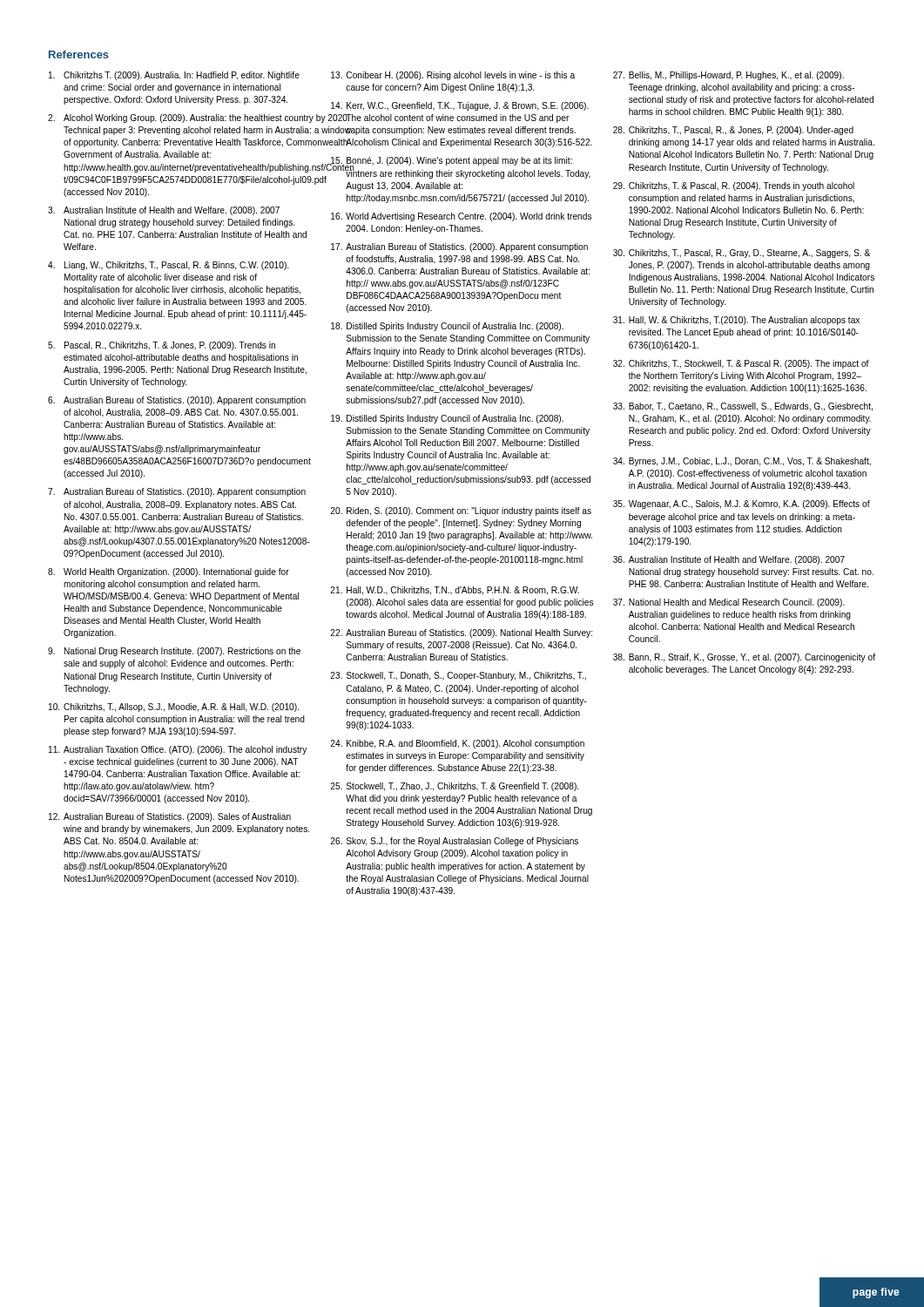Point to the block beginning "34. Byrnes, J.M., Cobiac, L.J., Doran,"
924x1307 pixels.
pyautogui.click(x=744, y=474)
